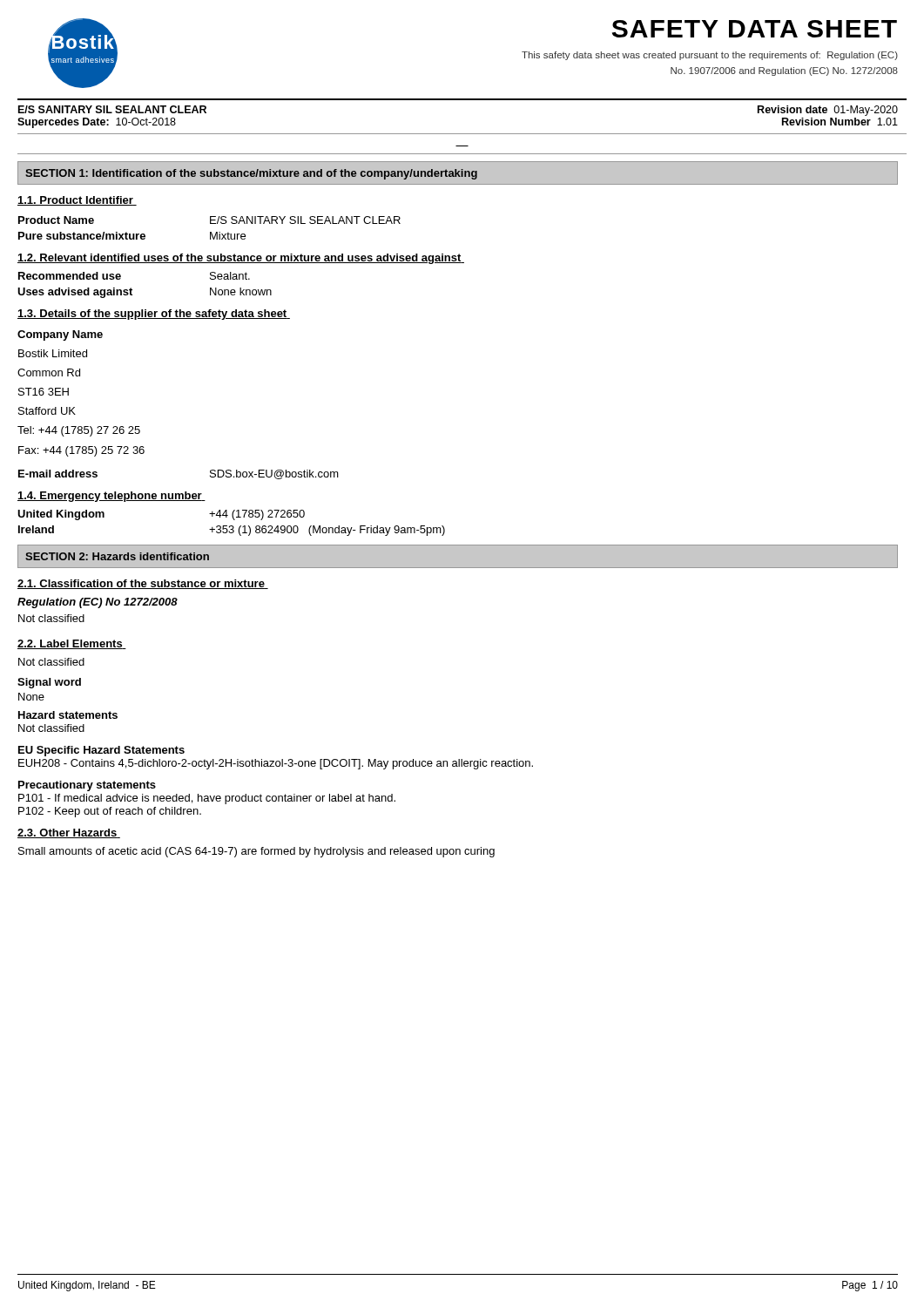Screen dimensions: 1307x924
Task: Select the text block containing "United Kingdom+44 (1785) 272650"
Action: point(231,523)
